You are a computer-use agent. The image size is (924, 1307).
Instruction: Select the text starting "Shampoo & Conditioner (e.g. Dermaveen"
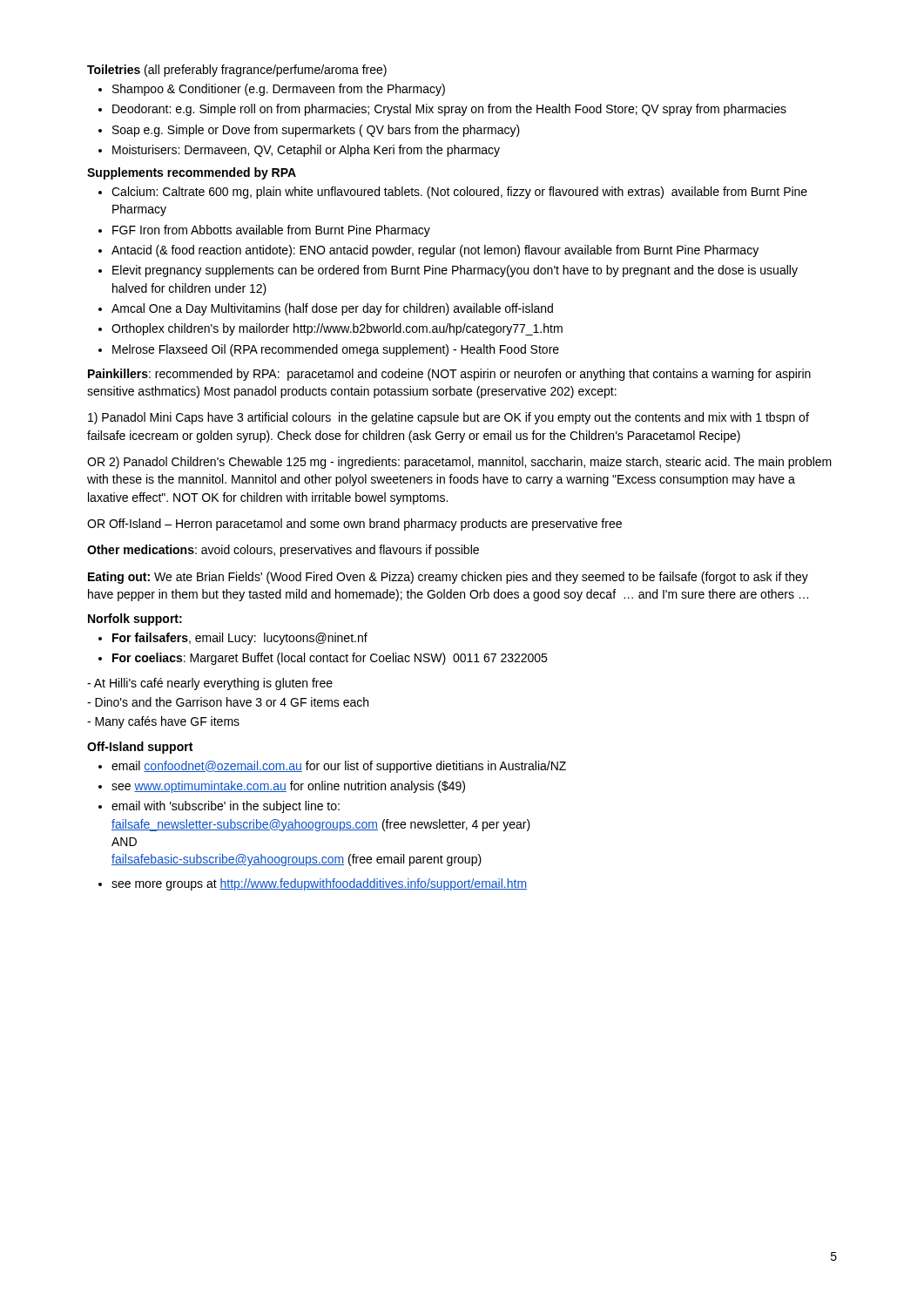(278, 89)
